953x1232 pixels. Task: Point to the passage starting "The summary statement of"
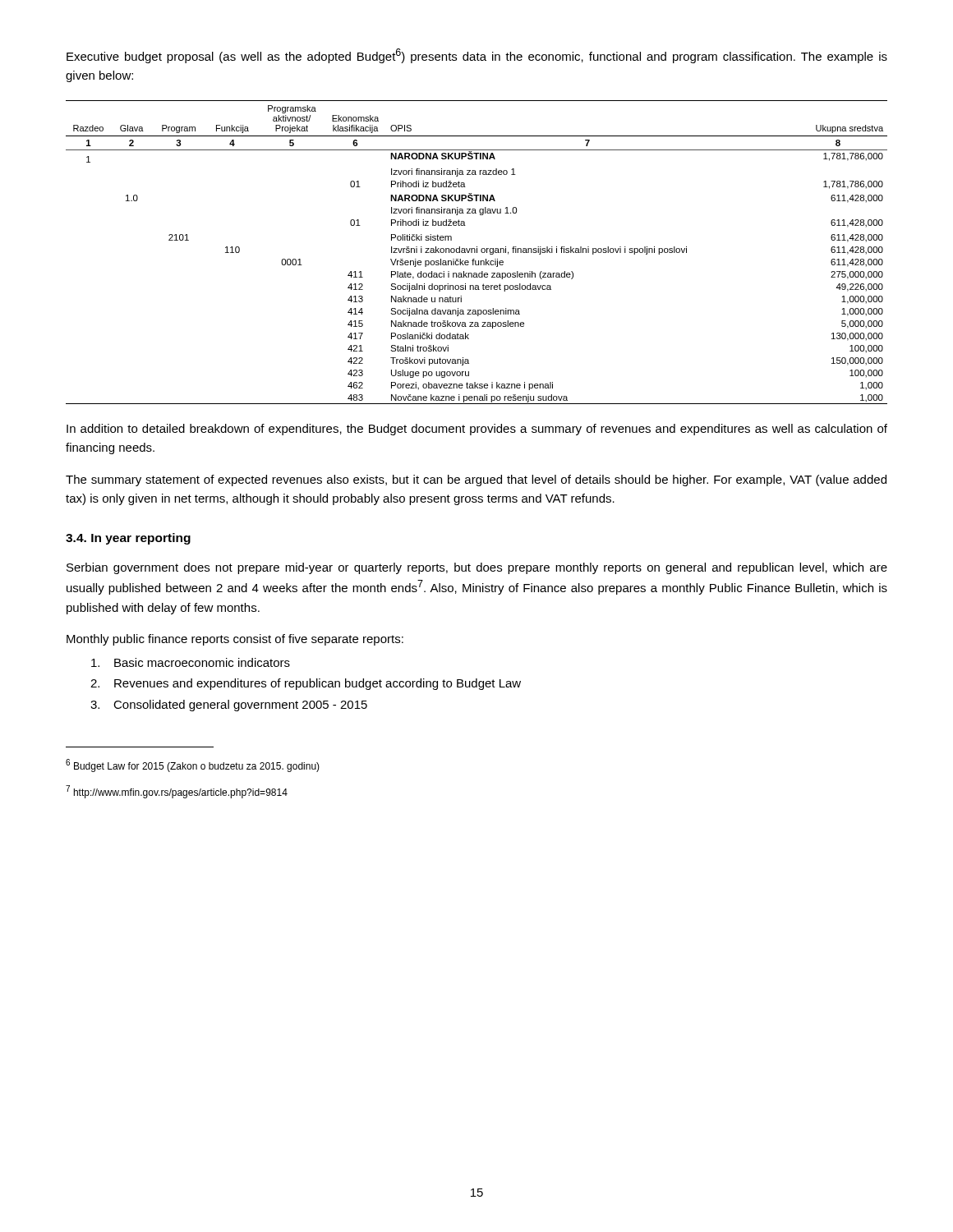click(x=476, y=488)
